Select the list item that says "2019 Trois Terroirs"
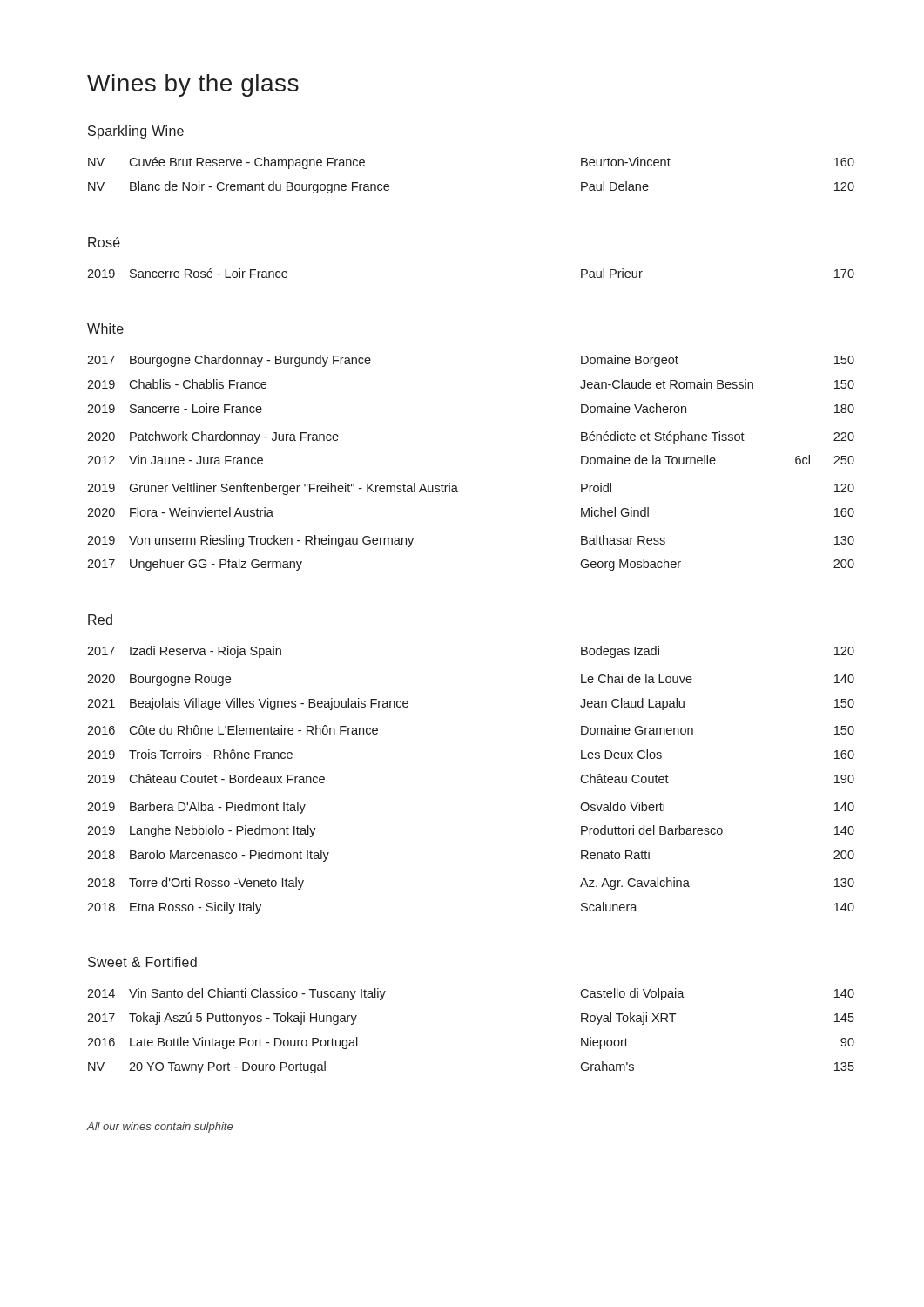This screenshot has height=1307, width=924. tap(105, 754)
